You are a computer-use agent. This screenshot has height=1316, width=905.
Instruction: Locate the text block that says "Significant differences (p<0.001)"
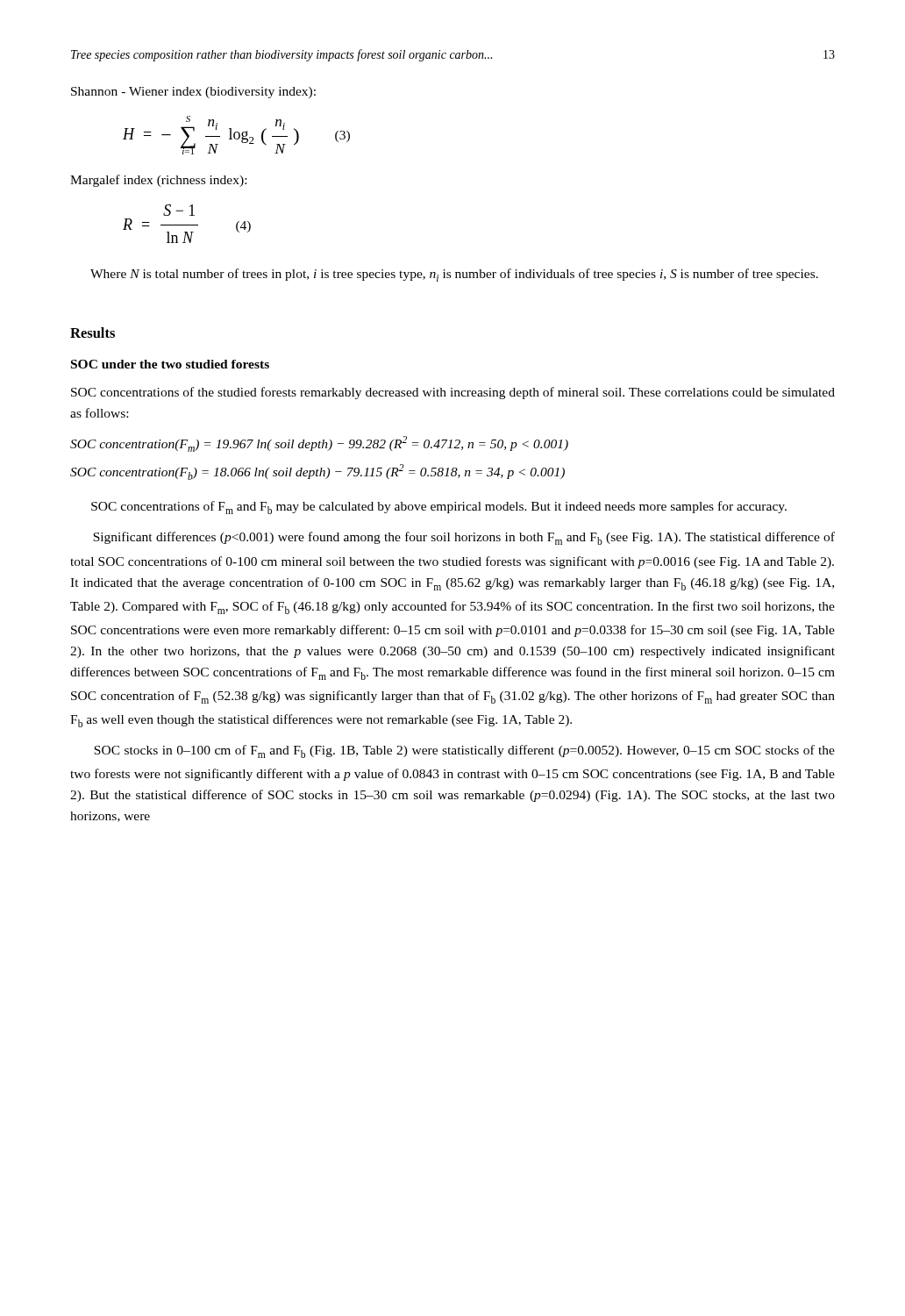tap(452, 630)
